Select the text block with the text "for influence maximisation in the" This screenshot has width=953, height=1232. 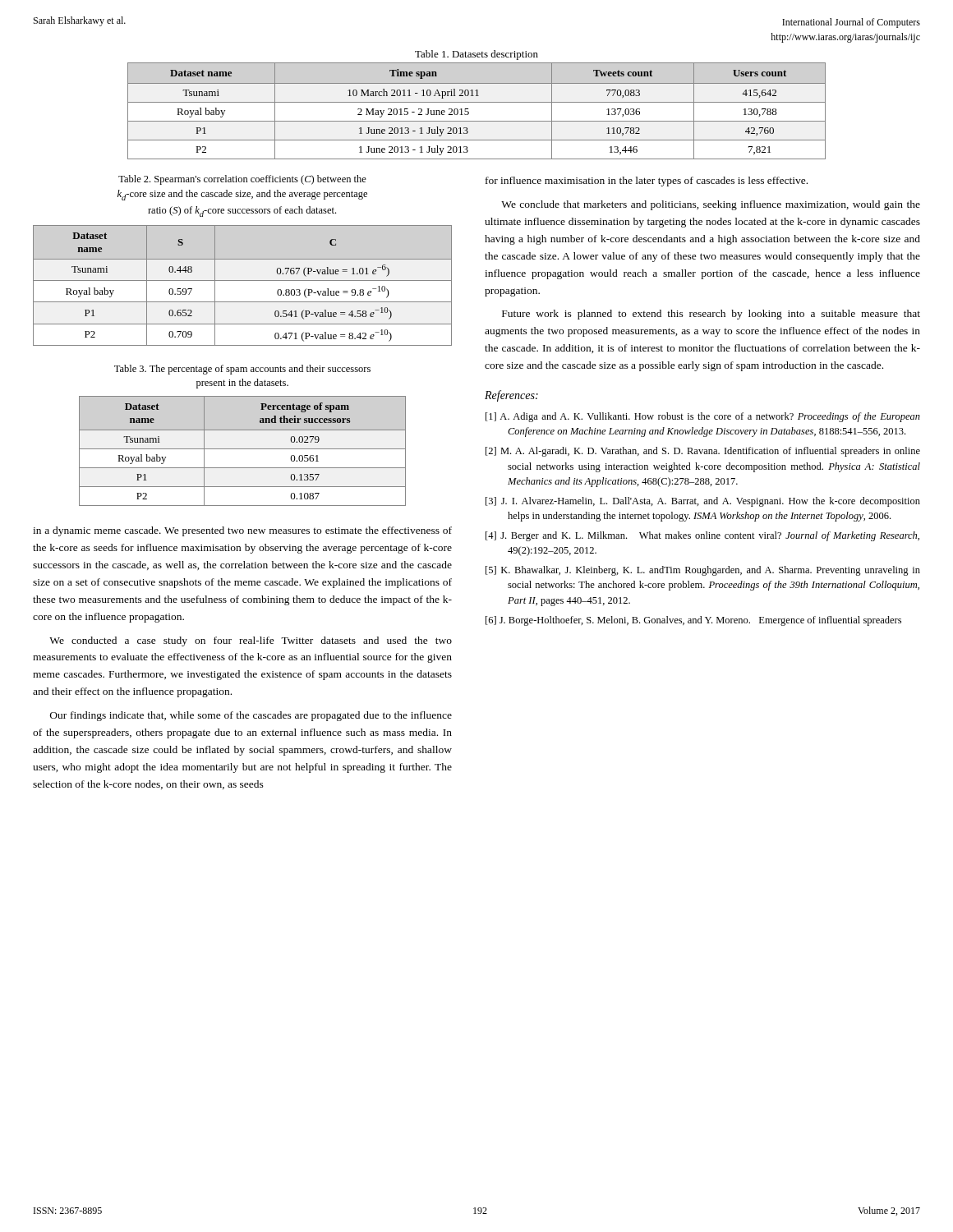(x=647, y=180)
